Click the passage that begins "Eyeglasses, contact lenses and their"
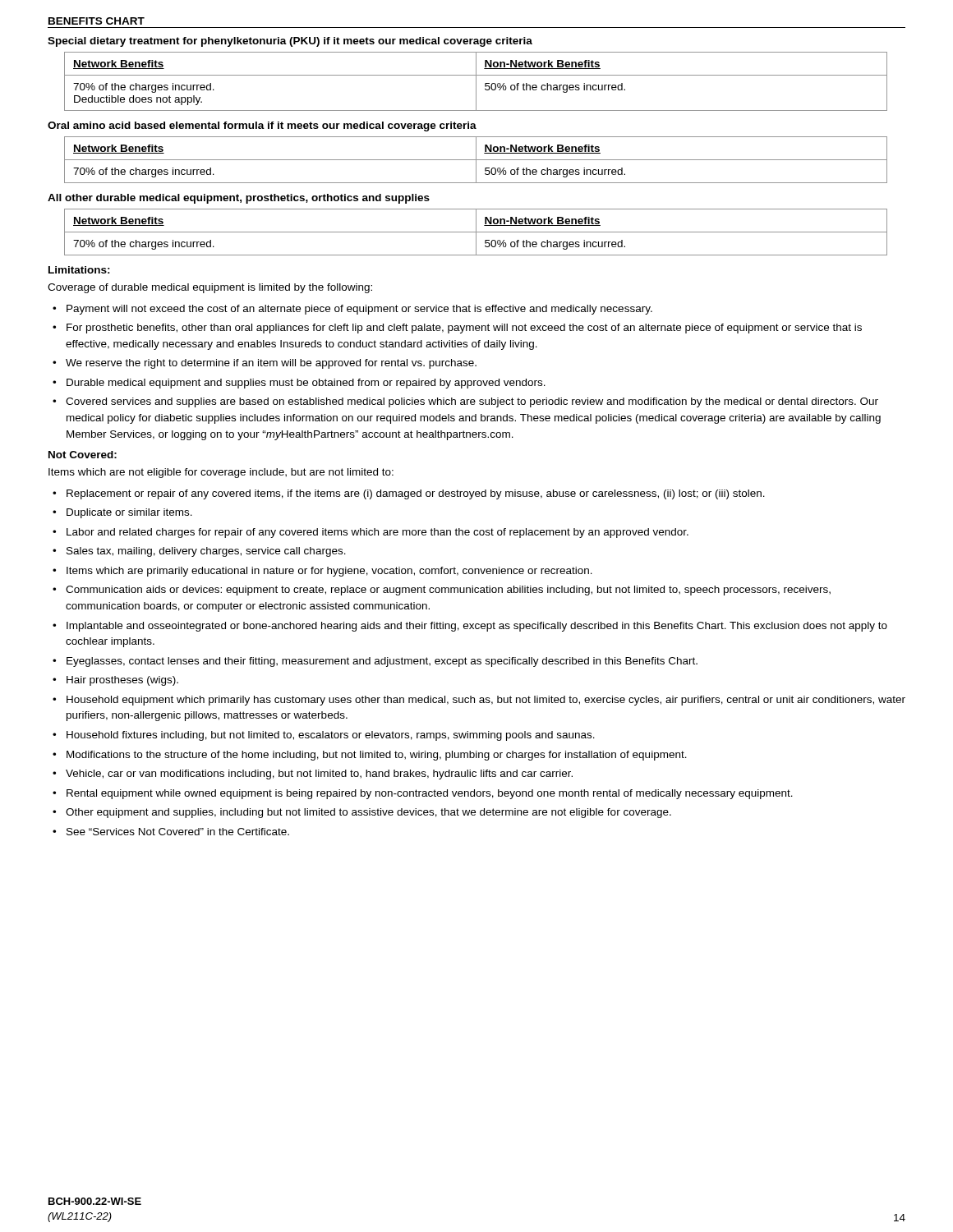 click(x=382, y=660)
